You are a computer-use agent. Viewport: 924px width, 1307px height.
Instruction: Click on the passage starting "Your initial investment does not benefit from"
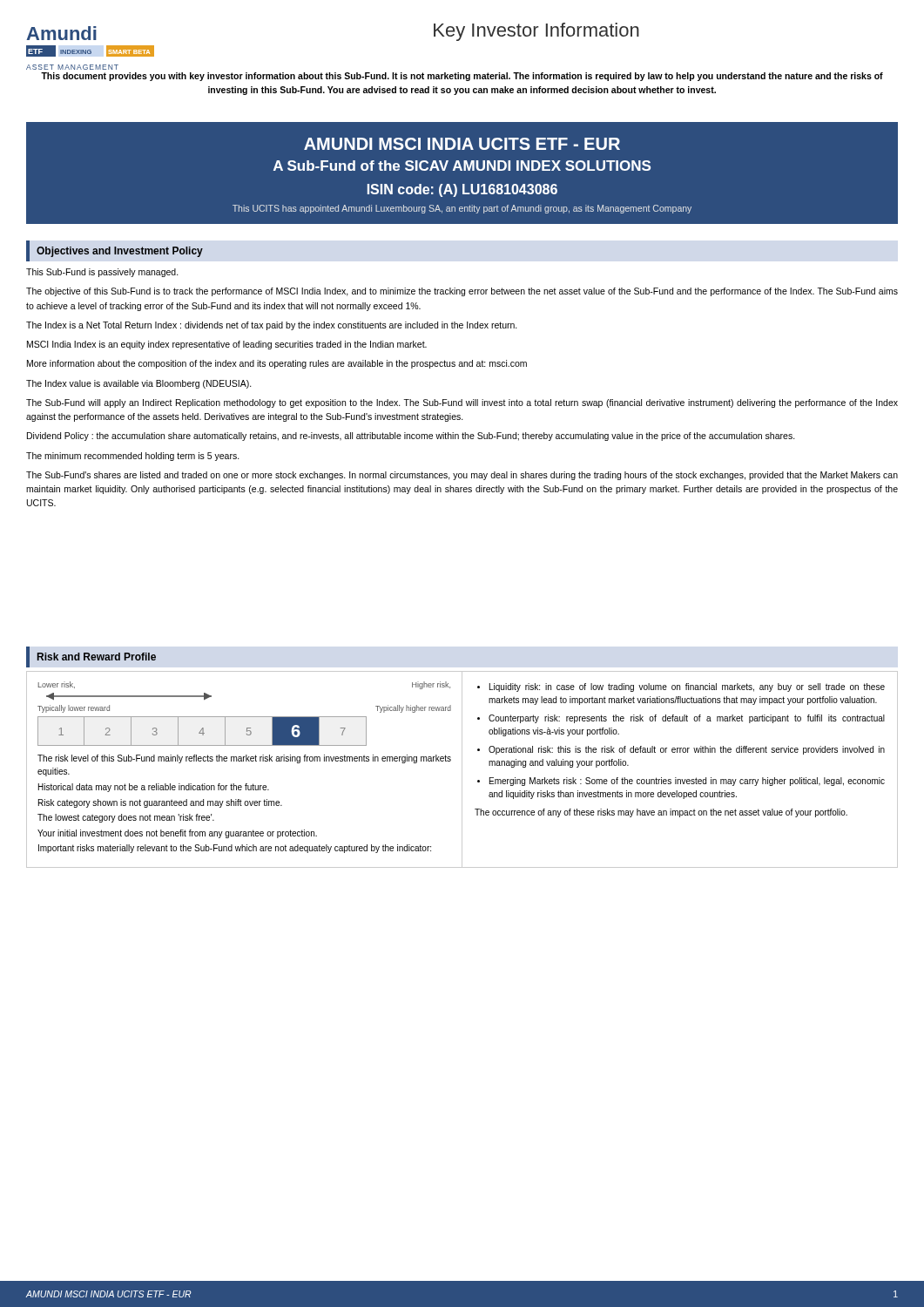point(177,833)
